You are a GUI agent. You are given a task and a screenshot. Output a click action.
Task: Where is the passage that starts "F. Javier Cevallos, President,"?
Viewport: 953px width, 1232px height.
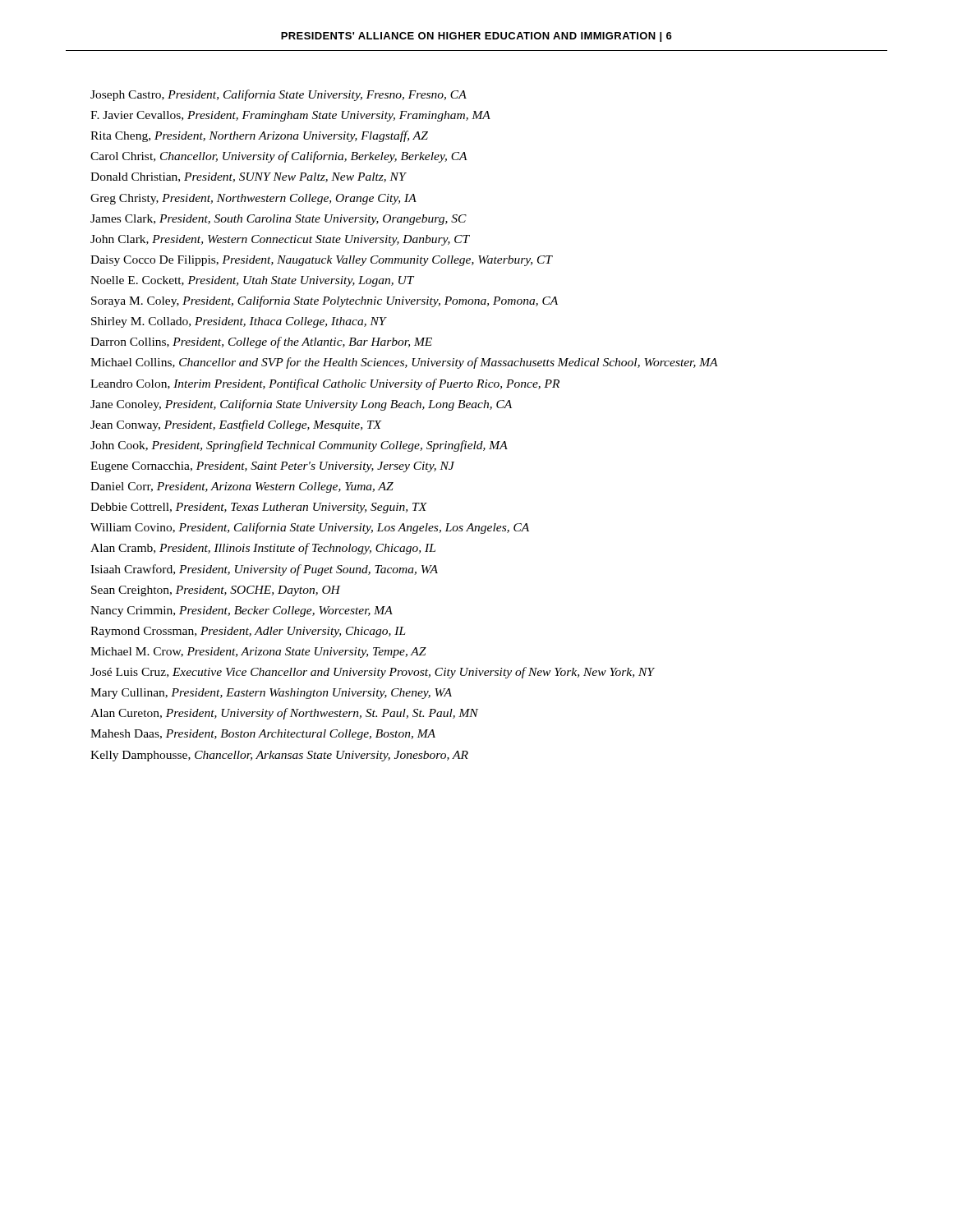(x=290, y=115)
